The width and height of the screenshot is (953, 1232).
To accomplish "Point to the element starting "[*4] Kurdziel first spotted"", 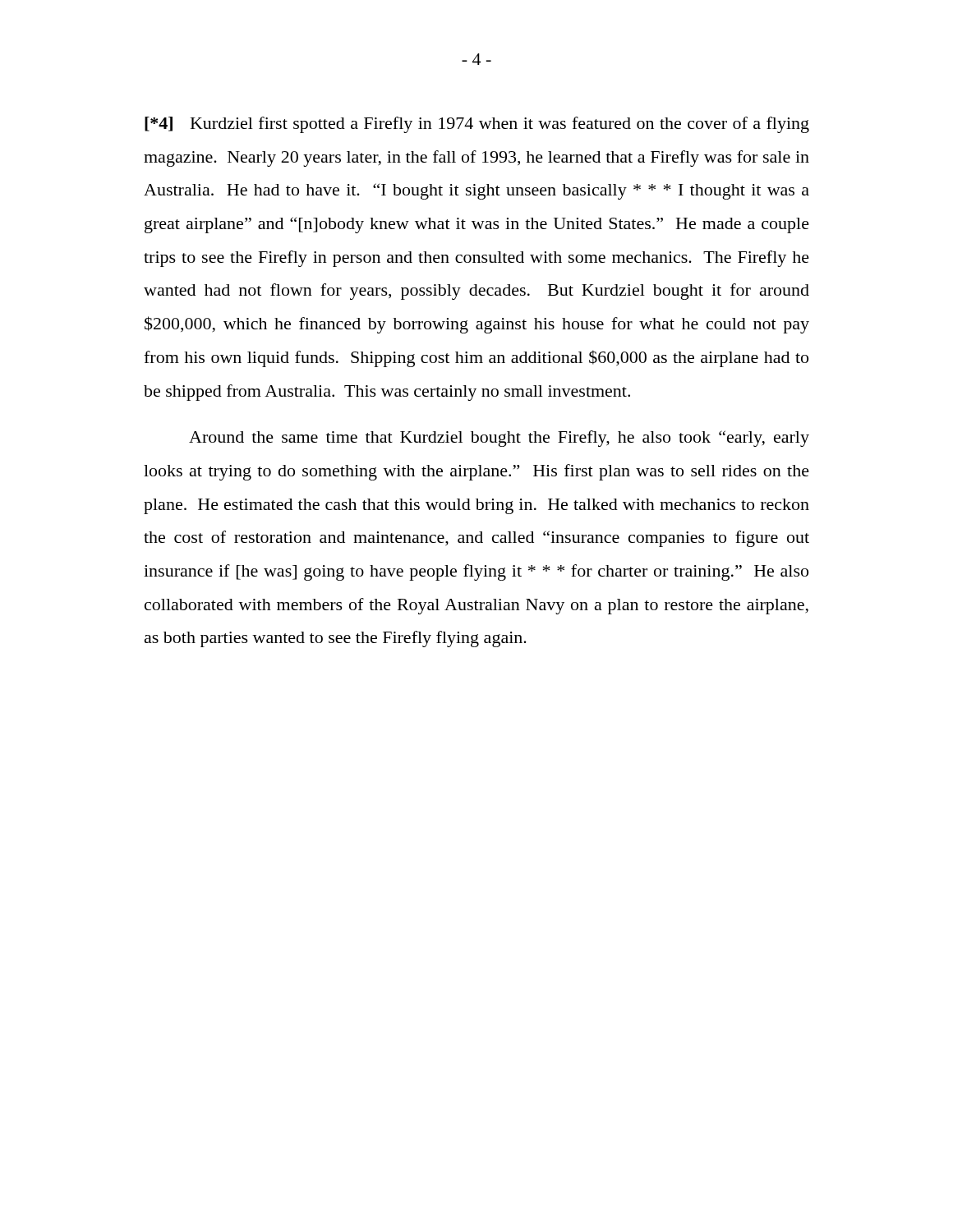I will pos(476,256).
